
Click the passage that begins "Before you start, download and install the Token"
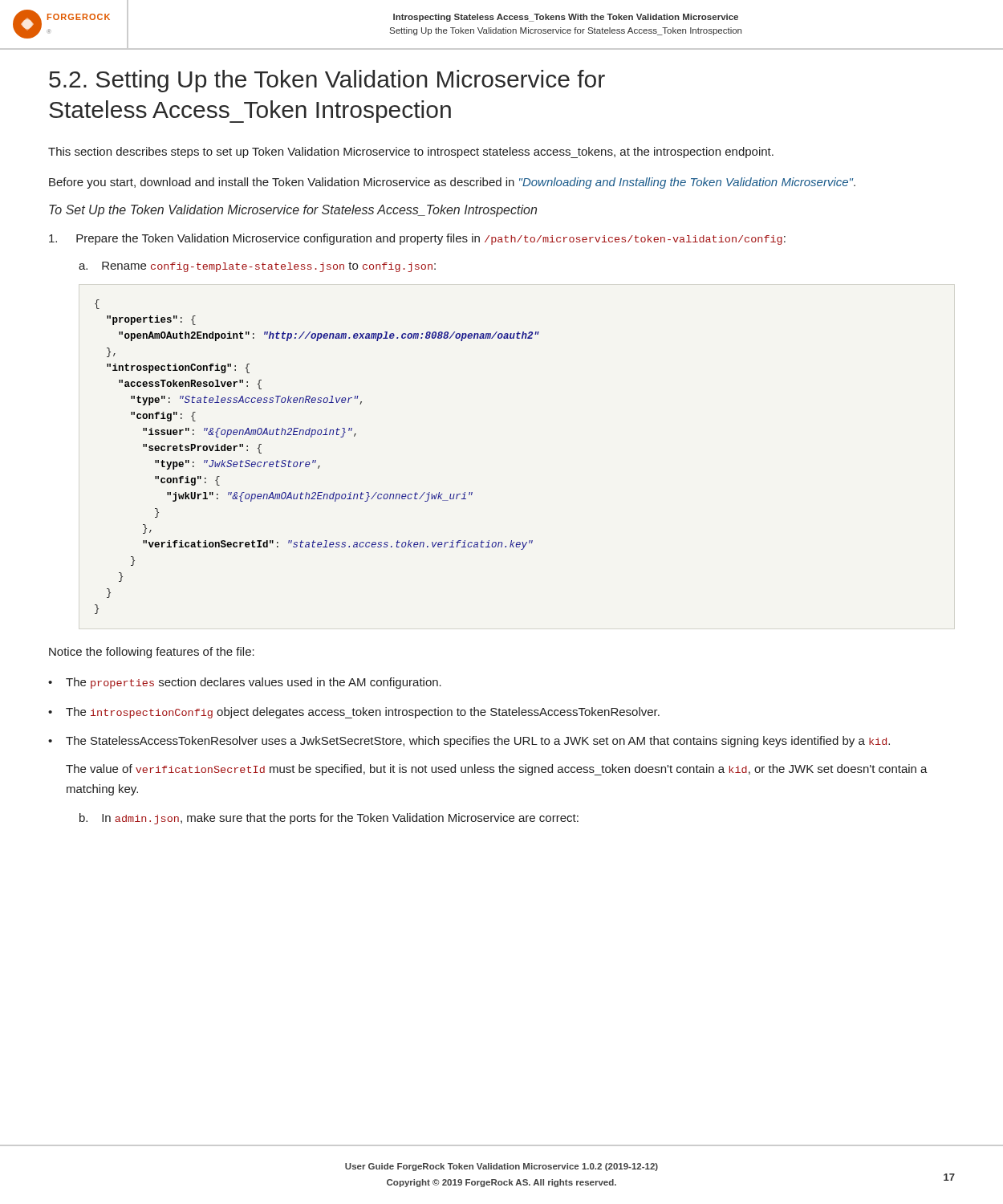tap(501, 182)
